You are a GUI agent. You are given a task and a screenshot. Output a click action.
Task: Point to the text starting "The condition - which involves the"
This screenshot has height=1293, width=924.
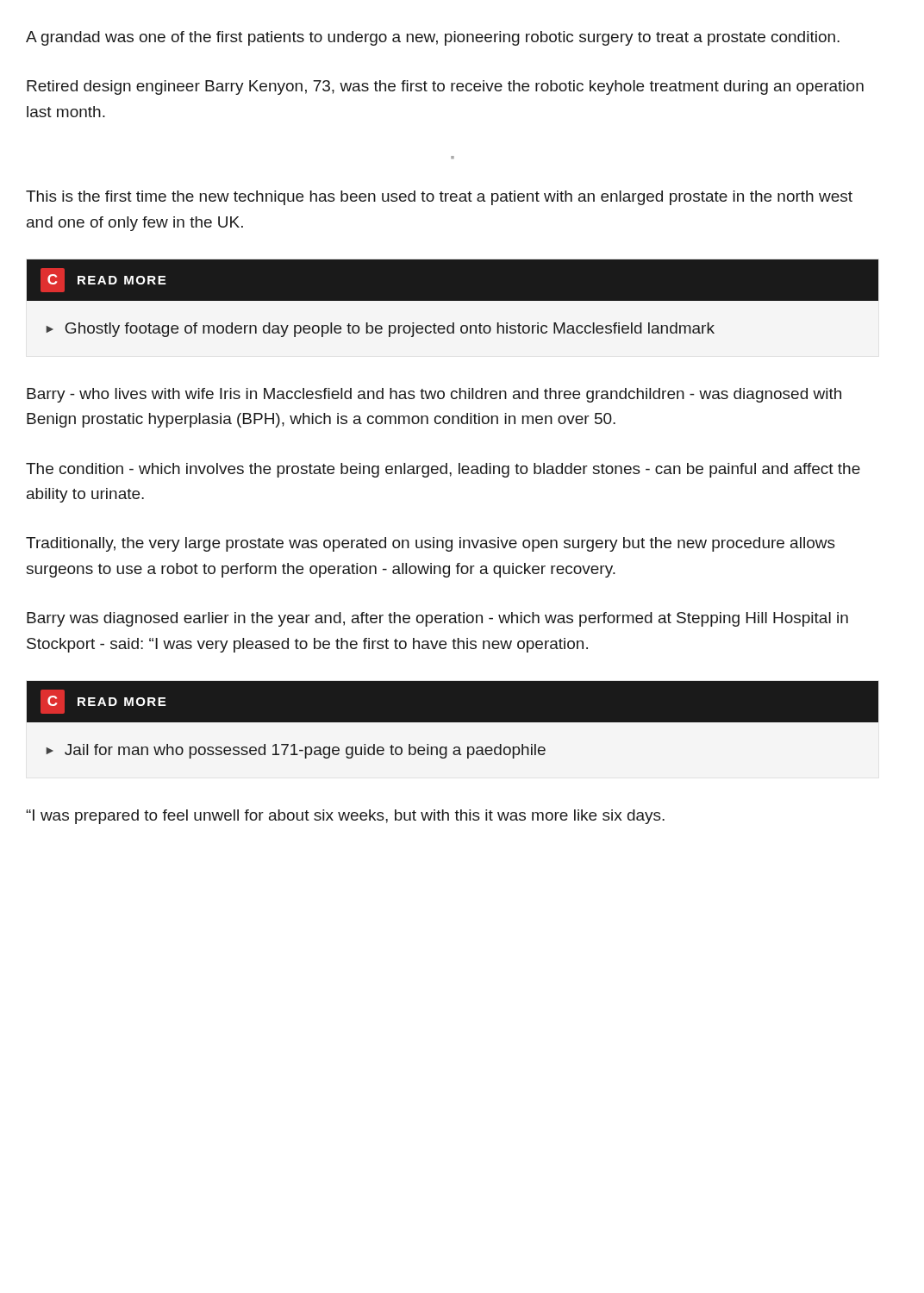point(443,481)
